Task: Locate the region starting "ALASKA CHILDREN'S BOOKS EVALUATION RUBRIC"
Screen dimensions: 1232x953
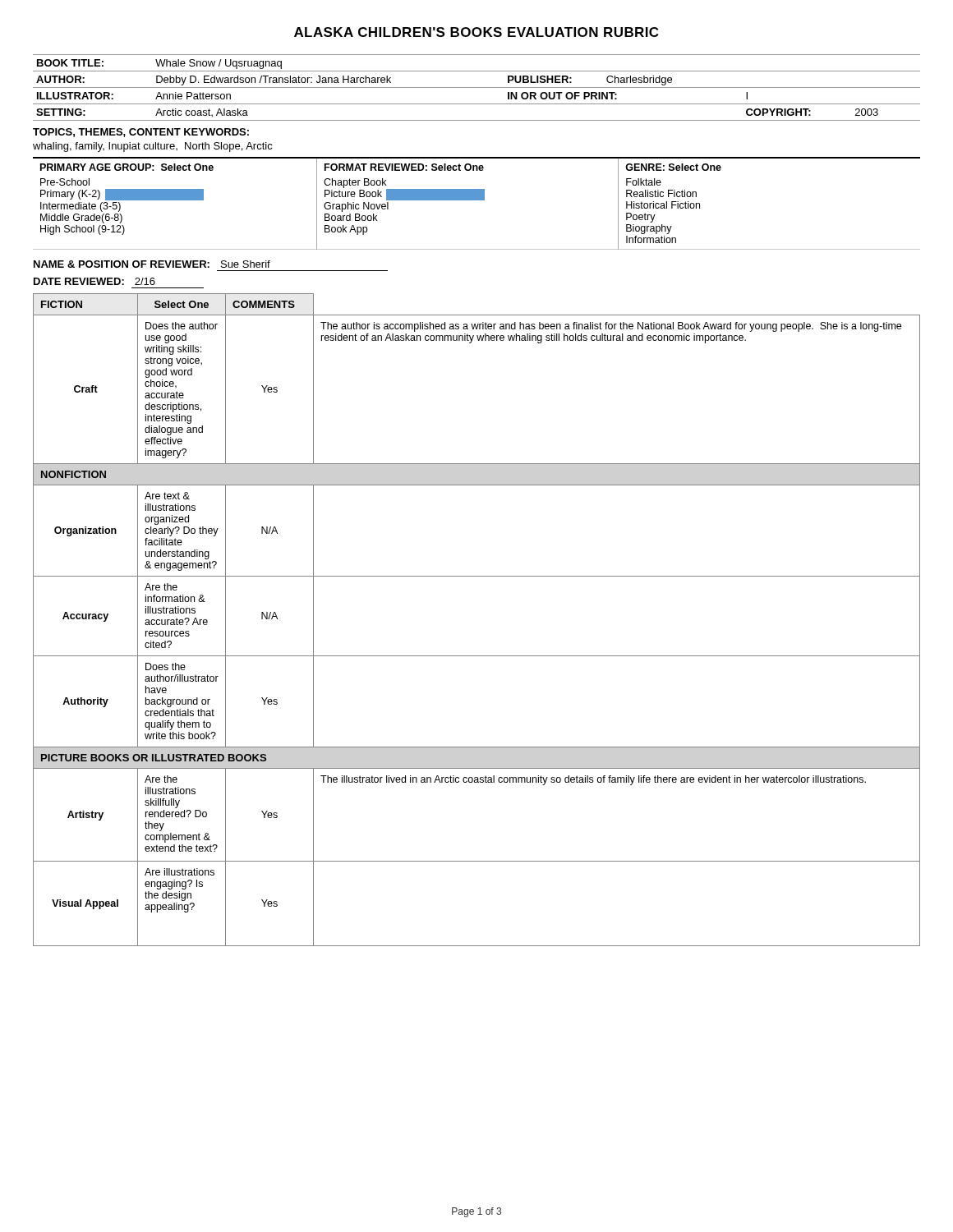Action: [x=476, y=32]
